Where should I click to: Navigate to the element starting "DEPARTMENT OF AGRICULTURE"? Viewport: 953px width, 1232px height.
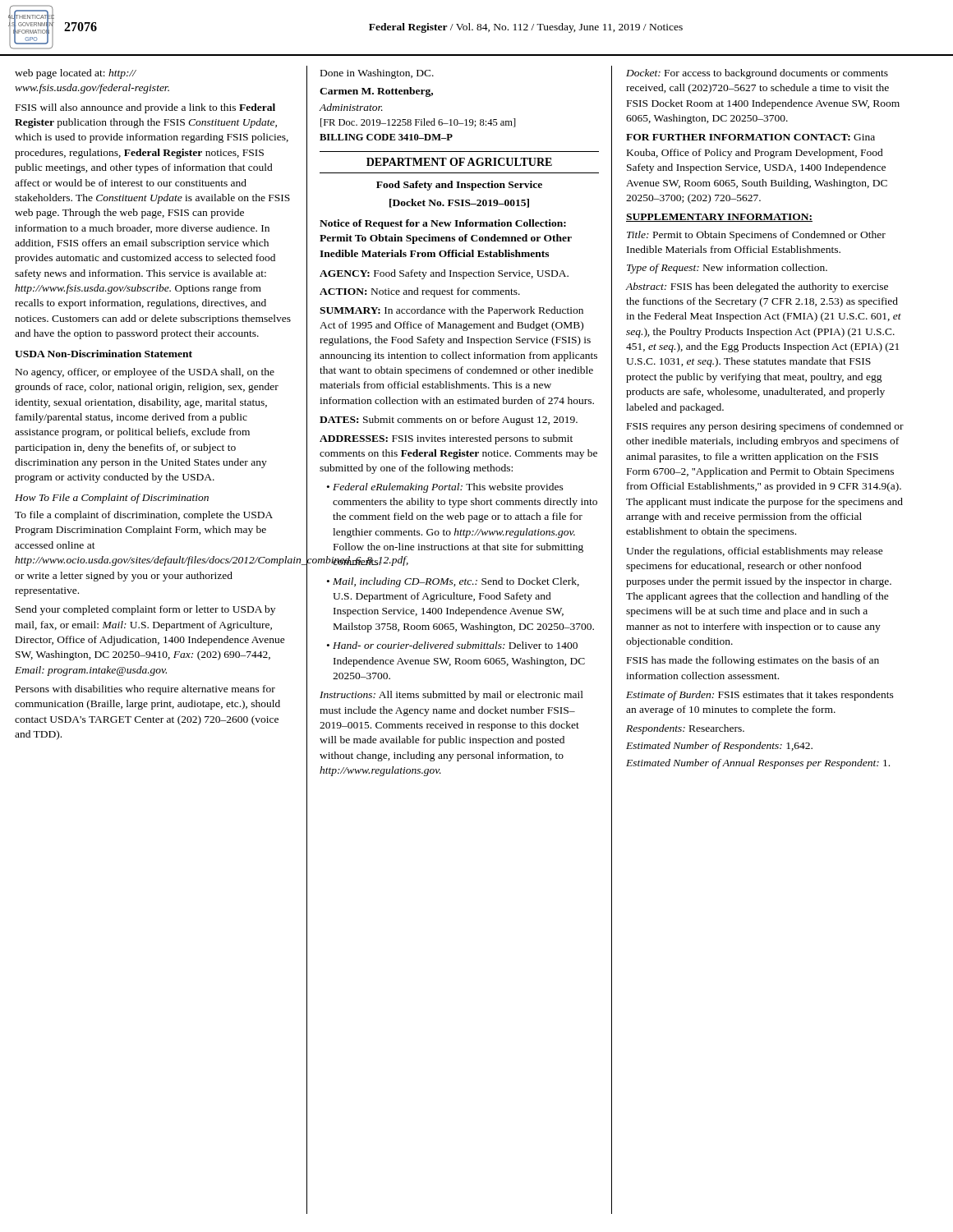459,162
